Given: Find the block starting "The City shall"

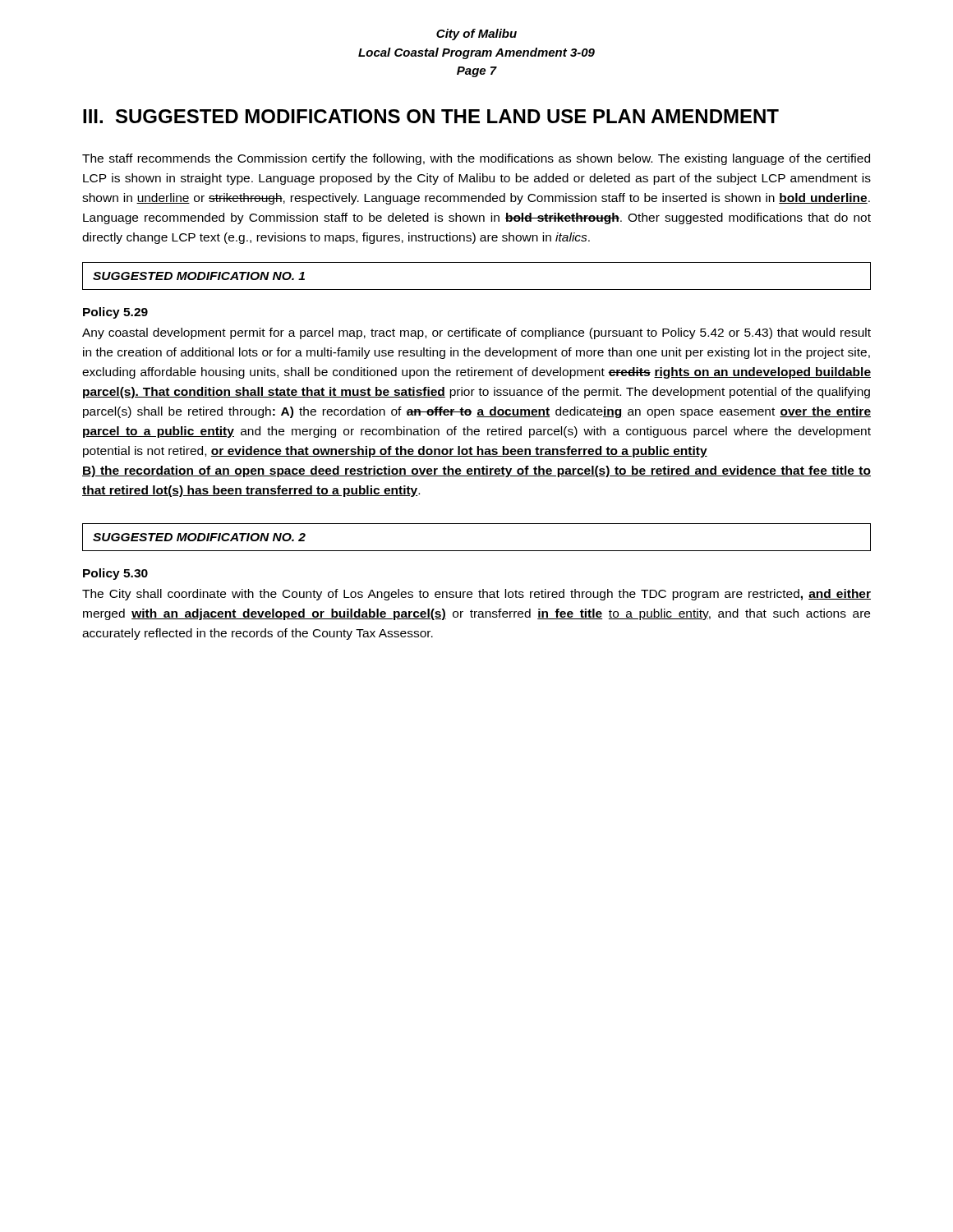Looking at the screenshot, I should tap(476, 613).
